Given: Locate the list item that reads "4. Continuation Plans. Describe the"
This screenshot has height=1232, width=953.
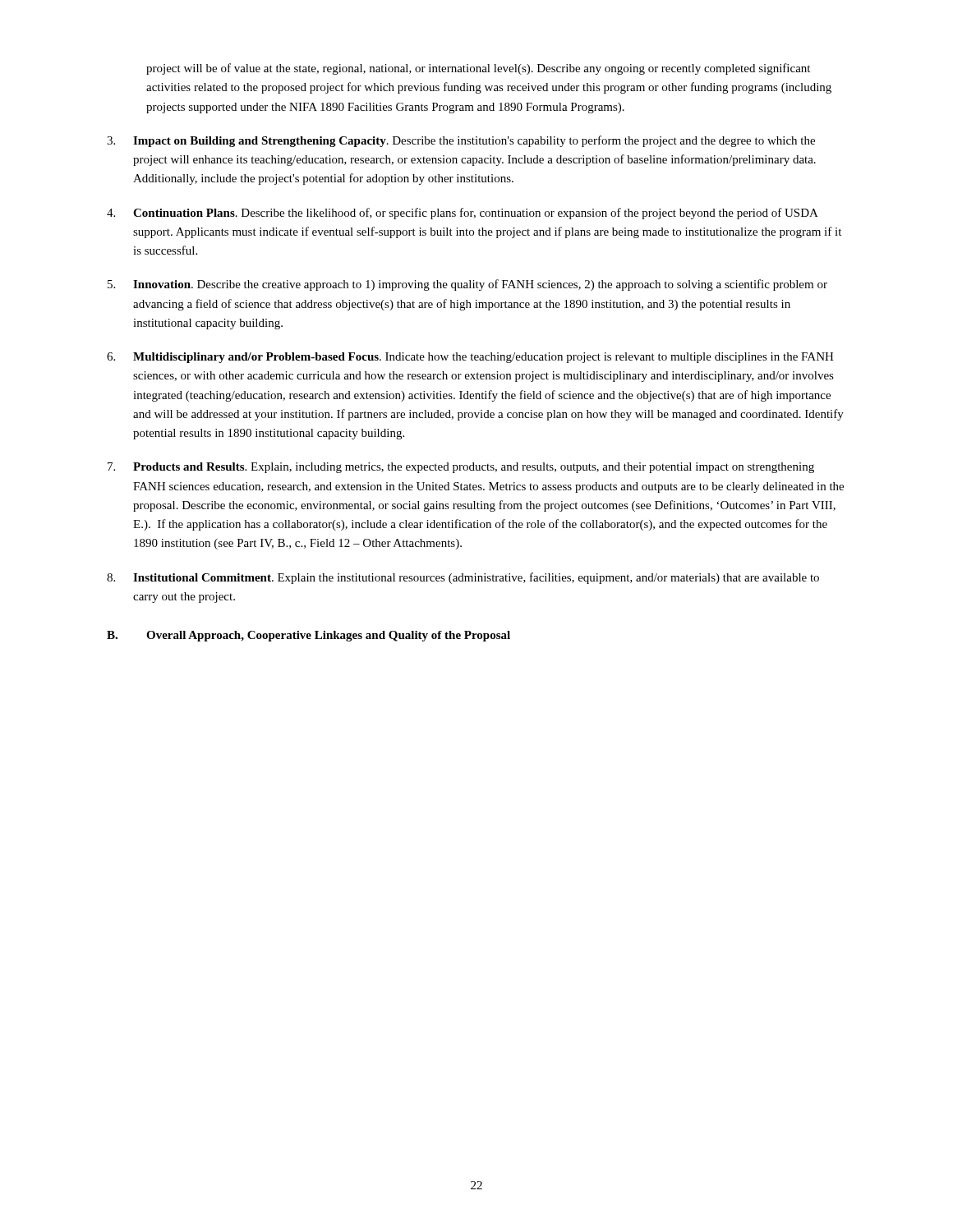Looking at the screenshot, I should (476, 232).
